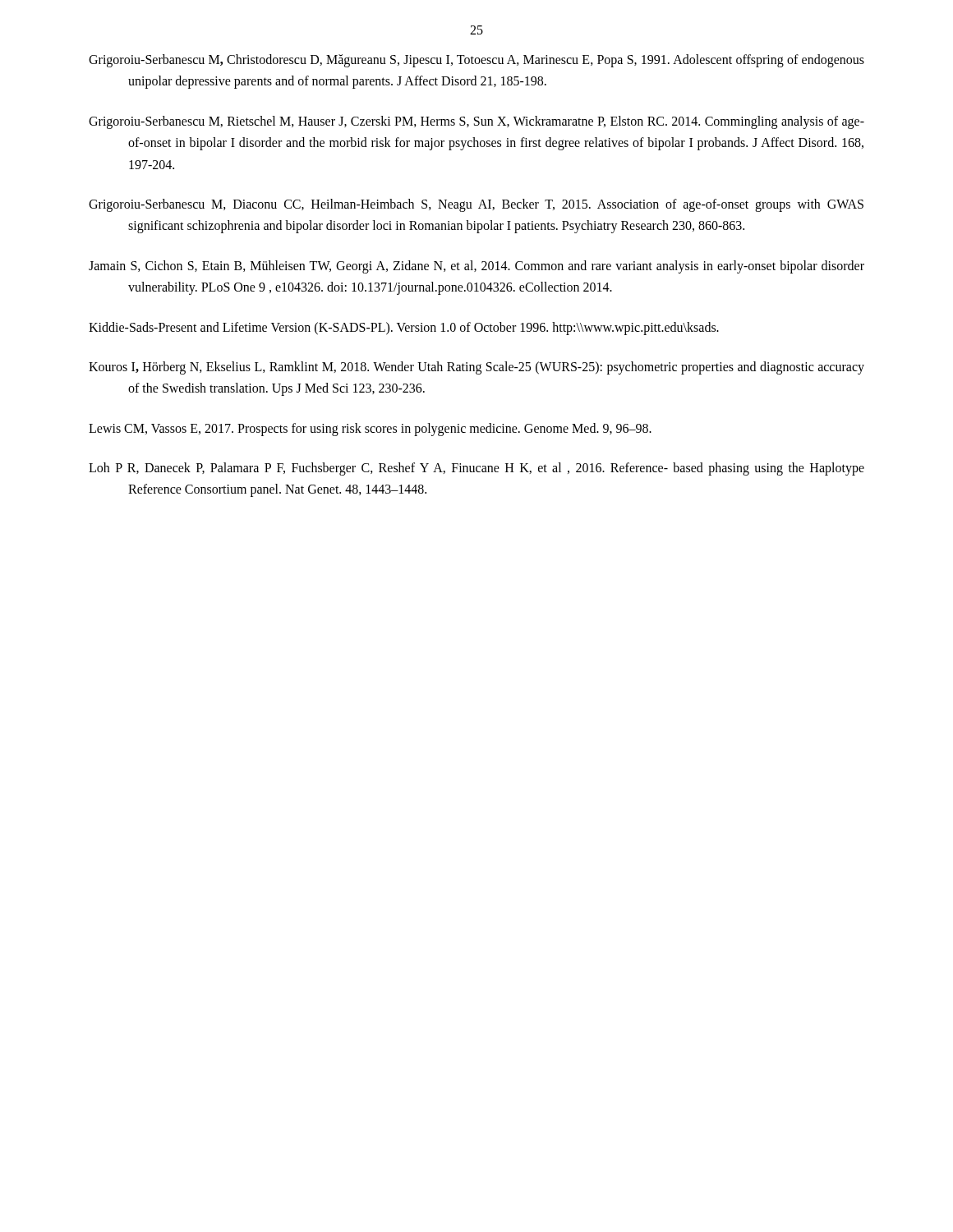
Task: Find the passage starting "Grigoroiu-Serbanescu M, Rietschel M, Hauser J,"
Action: (476, 143)
